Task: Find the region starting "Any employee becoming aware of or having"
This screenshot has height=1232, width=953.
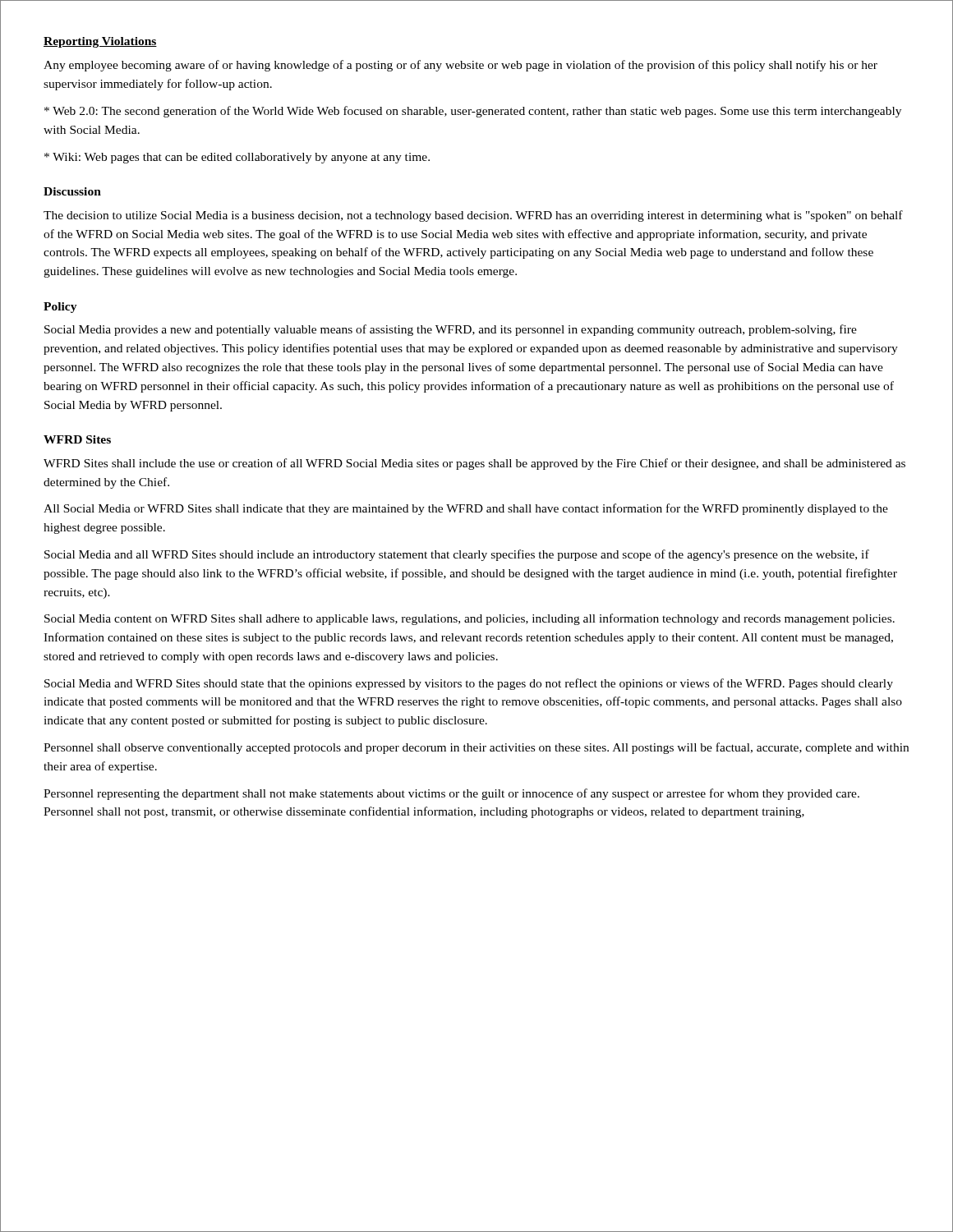Action: coord(460,74)
